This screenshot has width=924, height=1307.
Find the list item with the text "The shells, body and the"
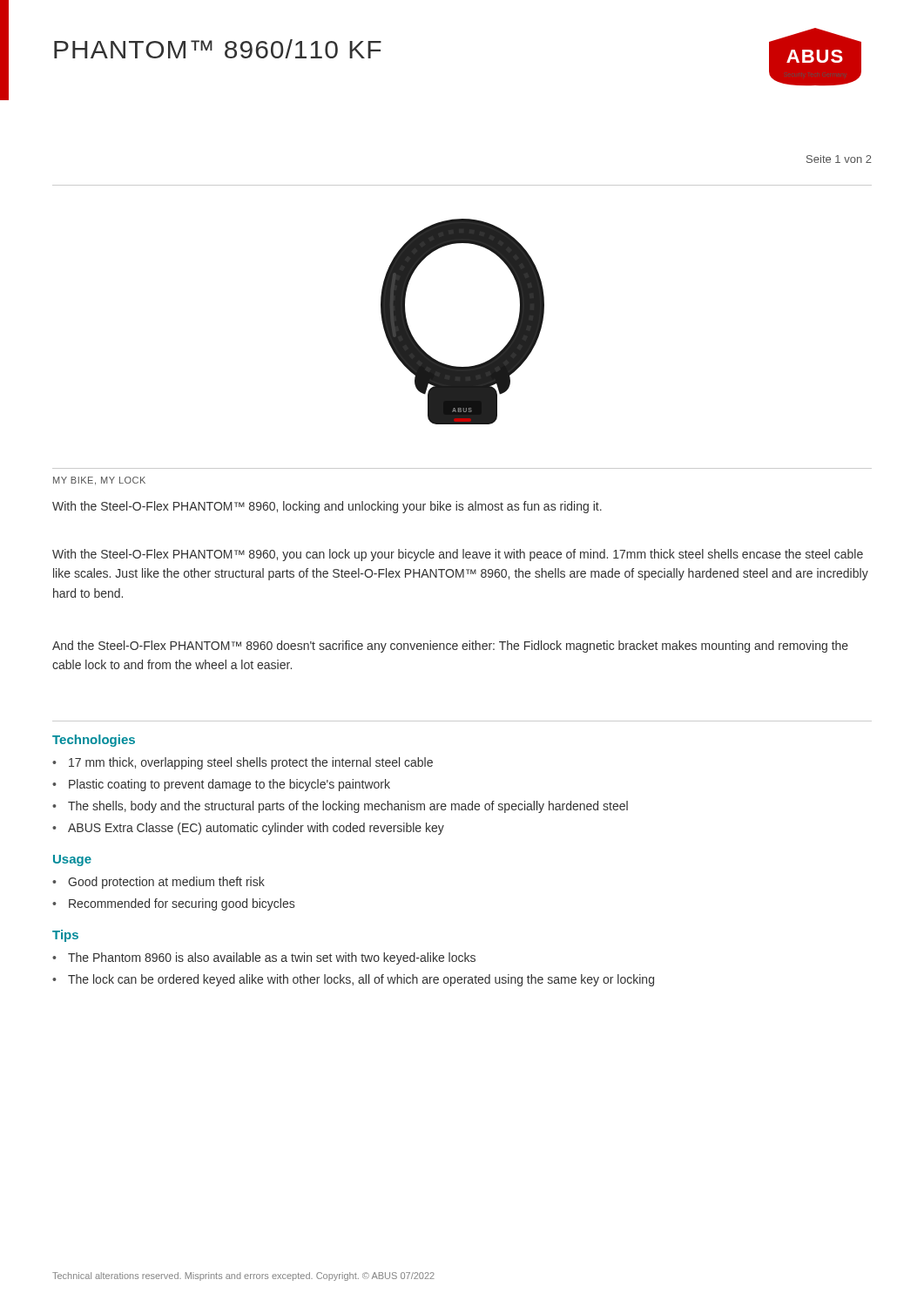click(x=348, y=806)
